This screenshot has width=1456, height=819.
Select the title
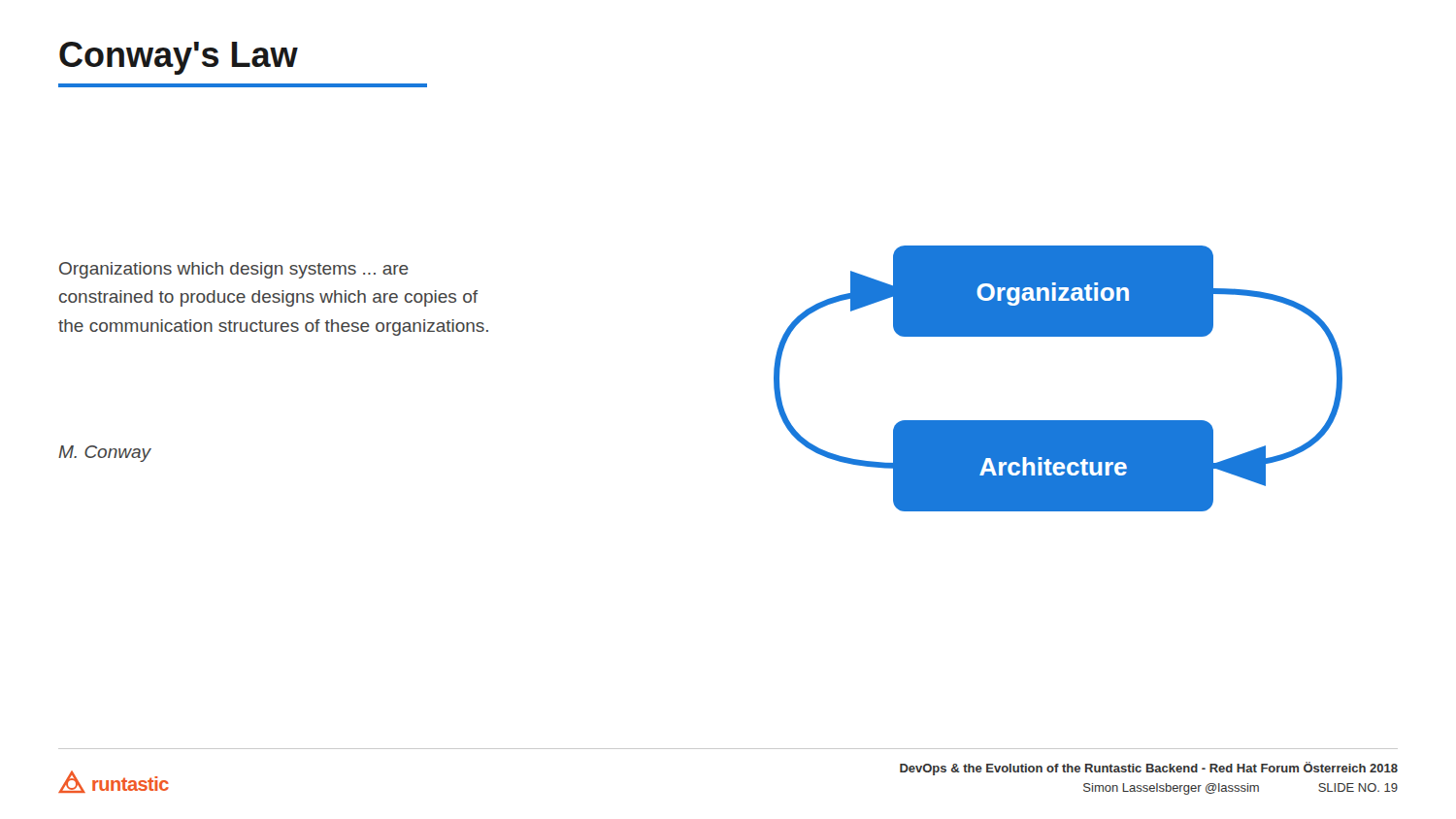[x=243, y=61]
